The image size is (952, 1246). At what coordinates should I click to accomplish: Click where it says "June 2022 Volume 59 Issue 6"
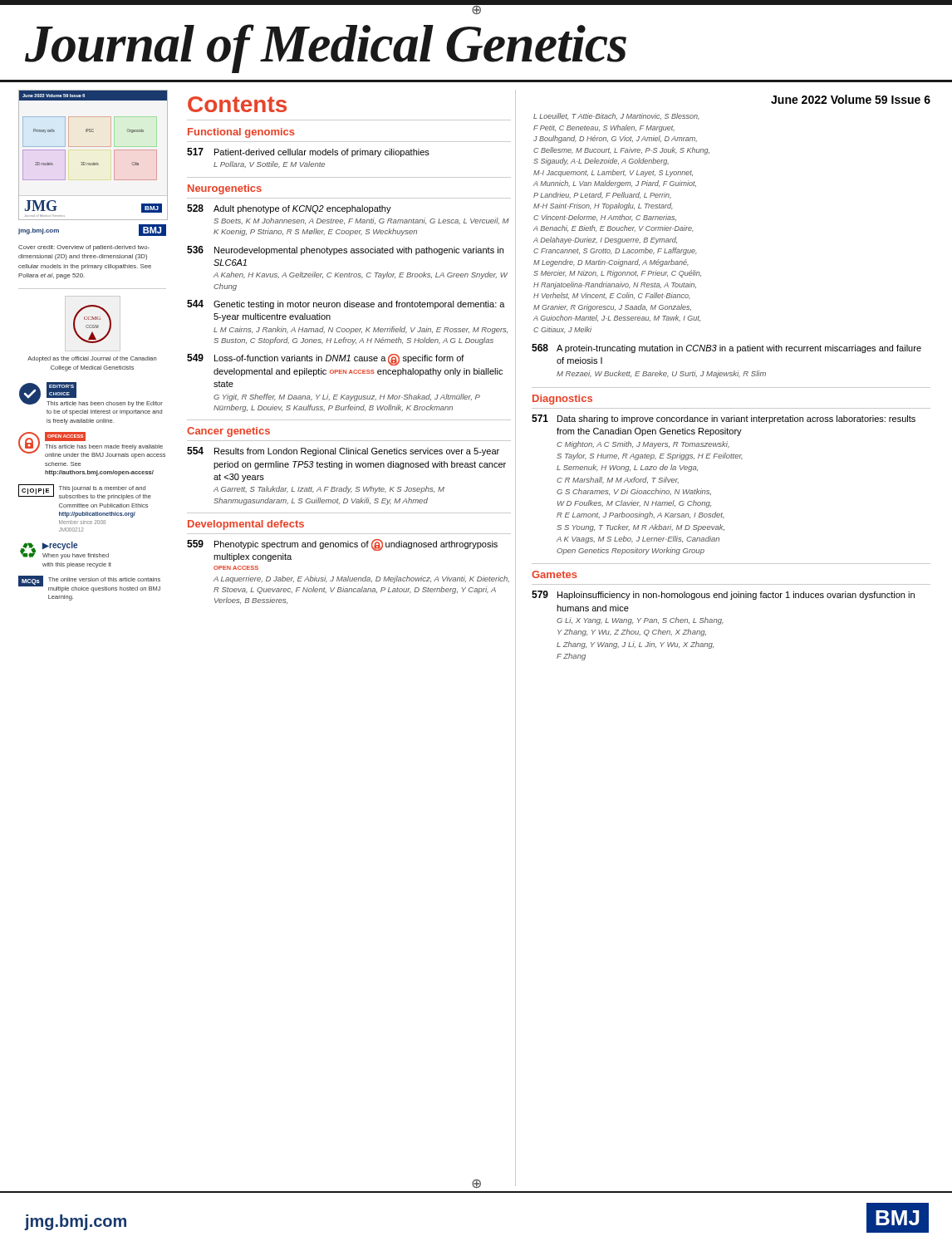(851, 100)
